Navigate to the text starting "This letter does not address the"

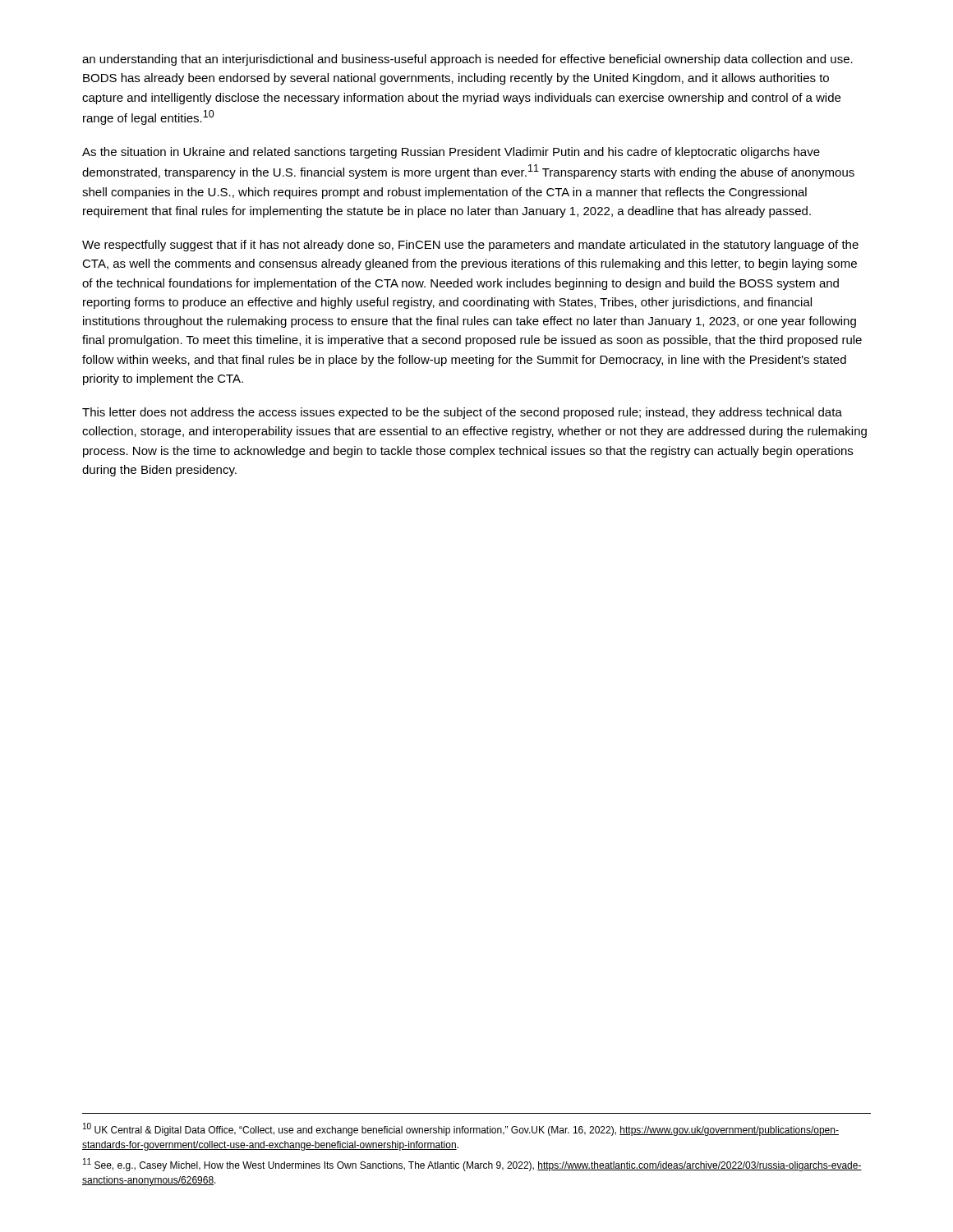click(475, 441)
